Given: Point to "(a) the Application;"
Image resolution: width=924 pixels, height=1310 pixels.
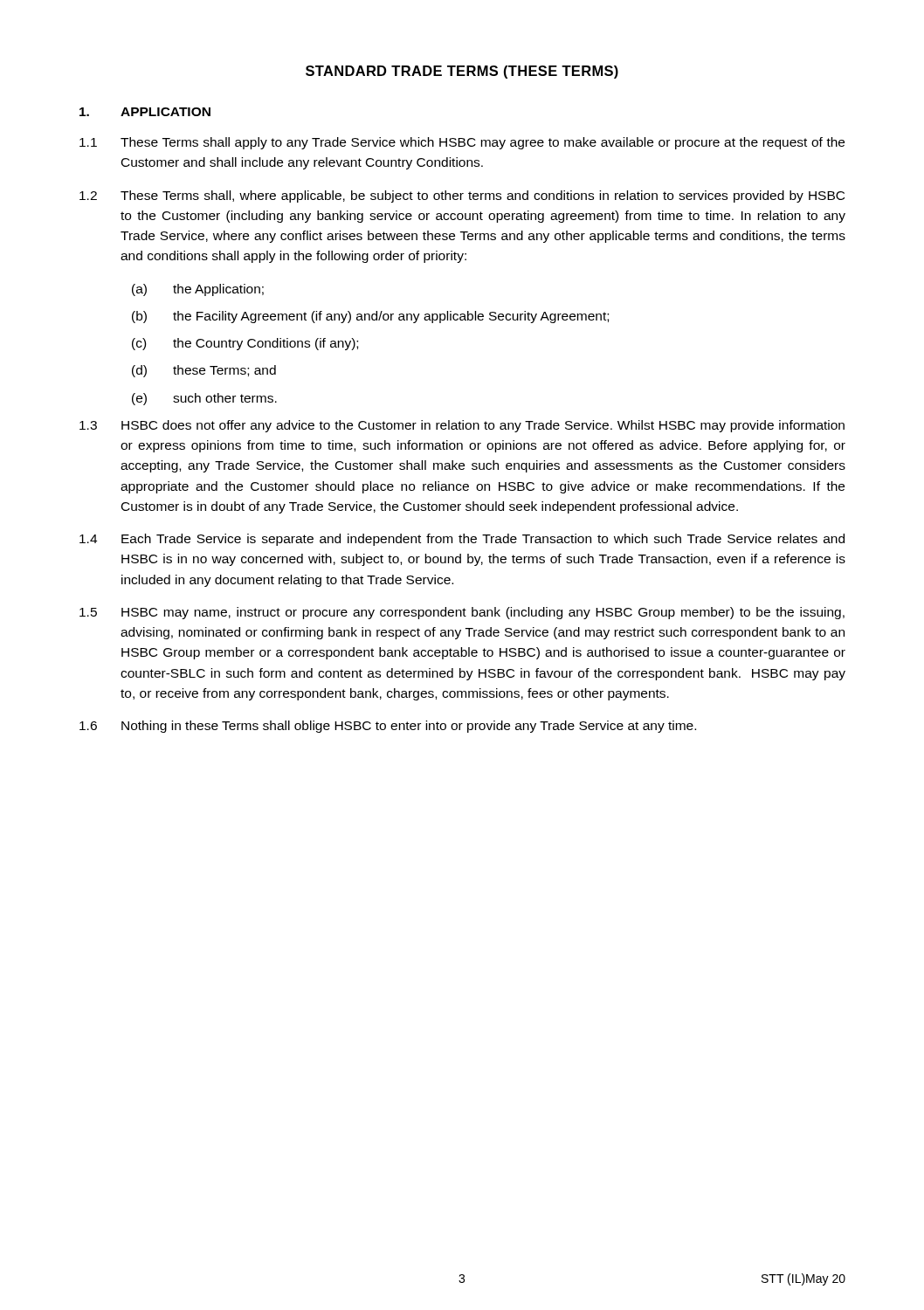Looking at the screenshot, I should click(x=198, y=290).
